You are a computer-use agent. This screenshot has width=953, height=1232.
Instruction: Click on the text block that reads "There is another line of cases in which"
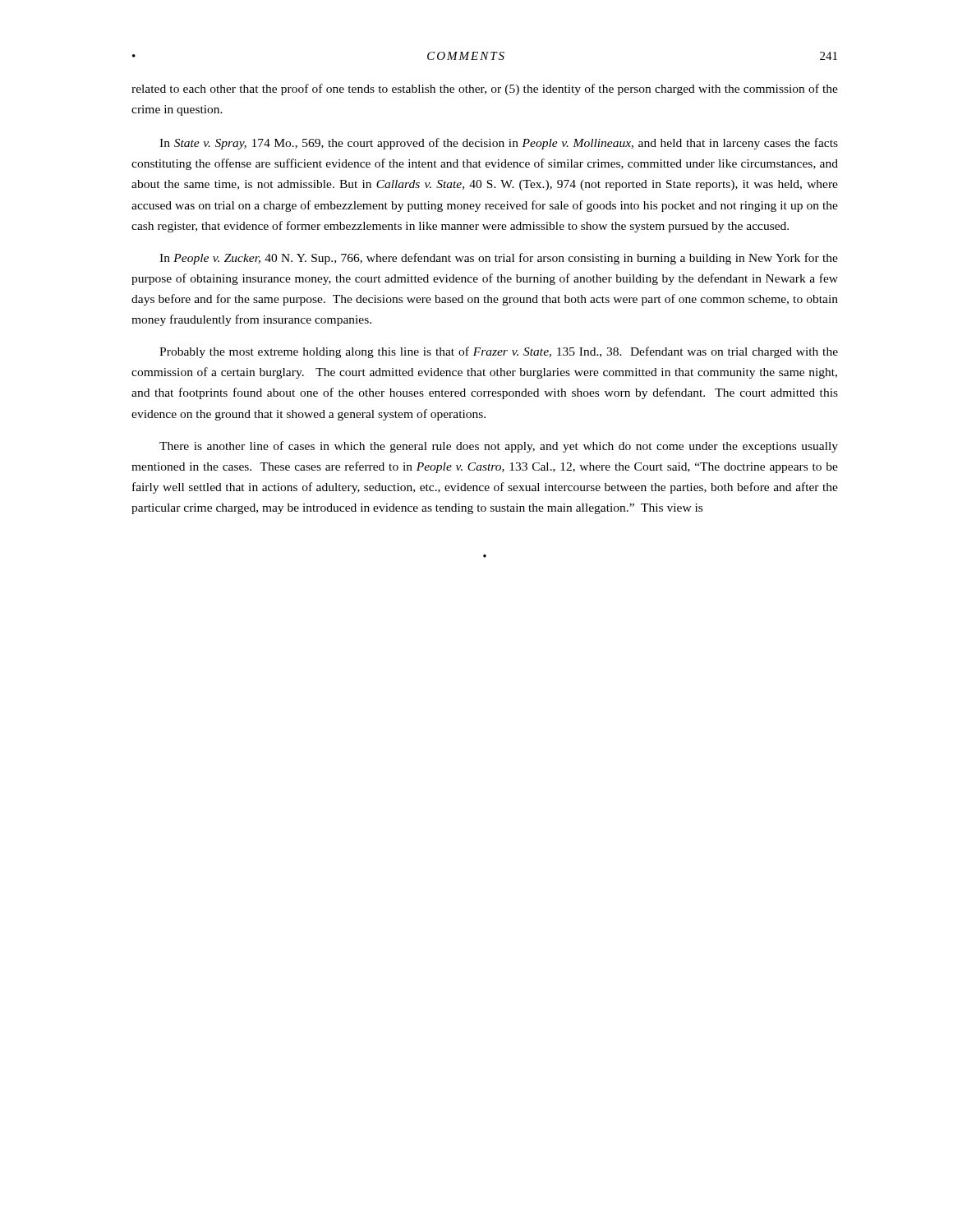click(485, 476)
